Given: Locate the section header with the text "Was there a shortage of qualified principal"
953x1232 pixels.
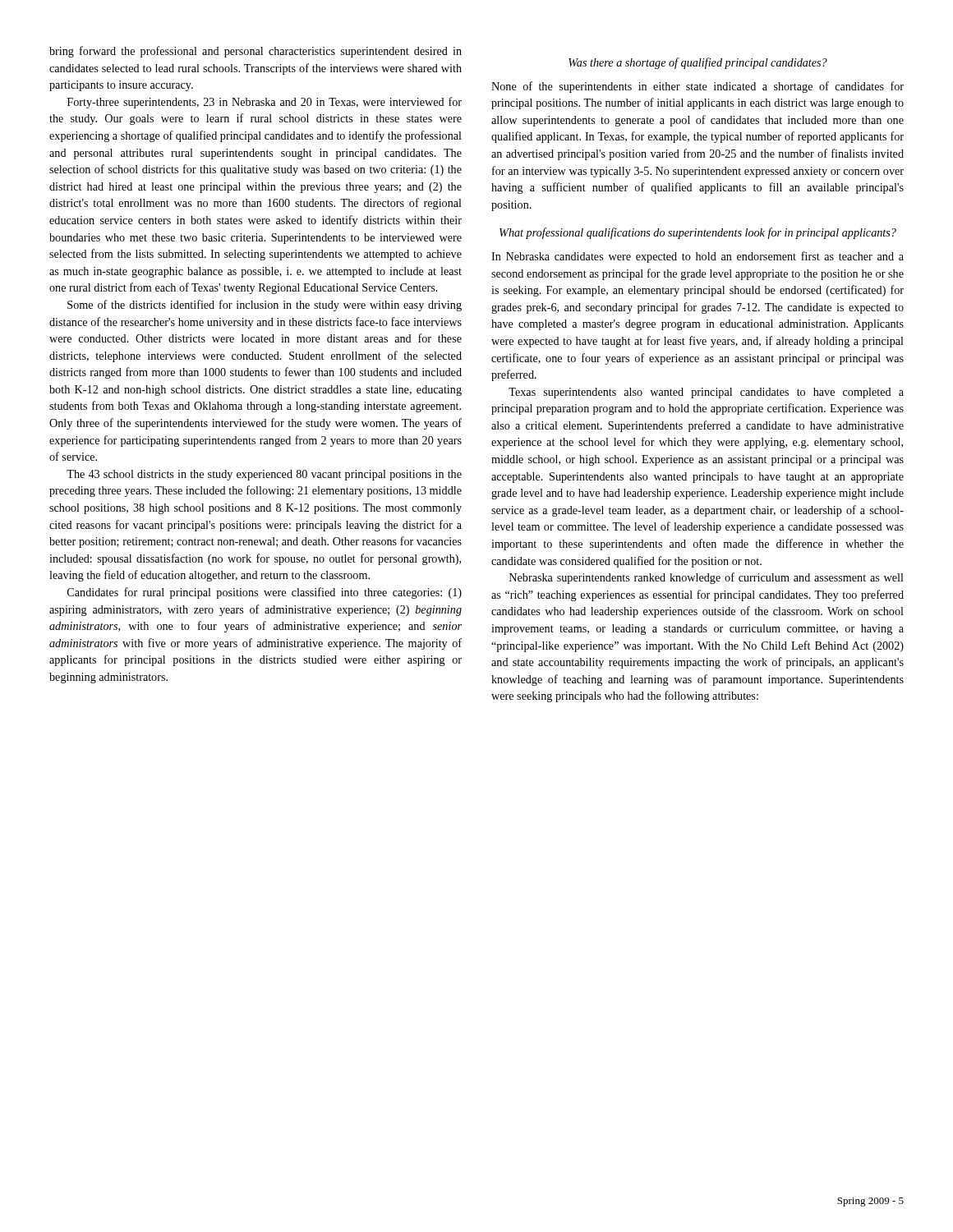Looking at the screenshot, I should (x=698, y=63).
